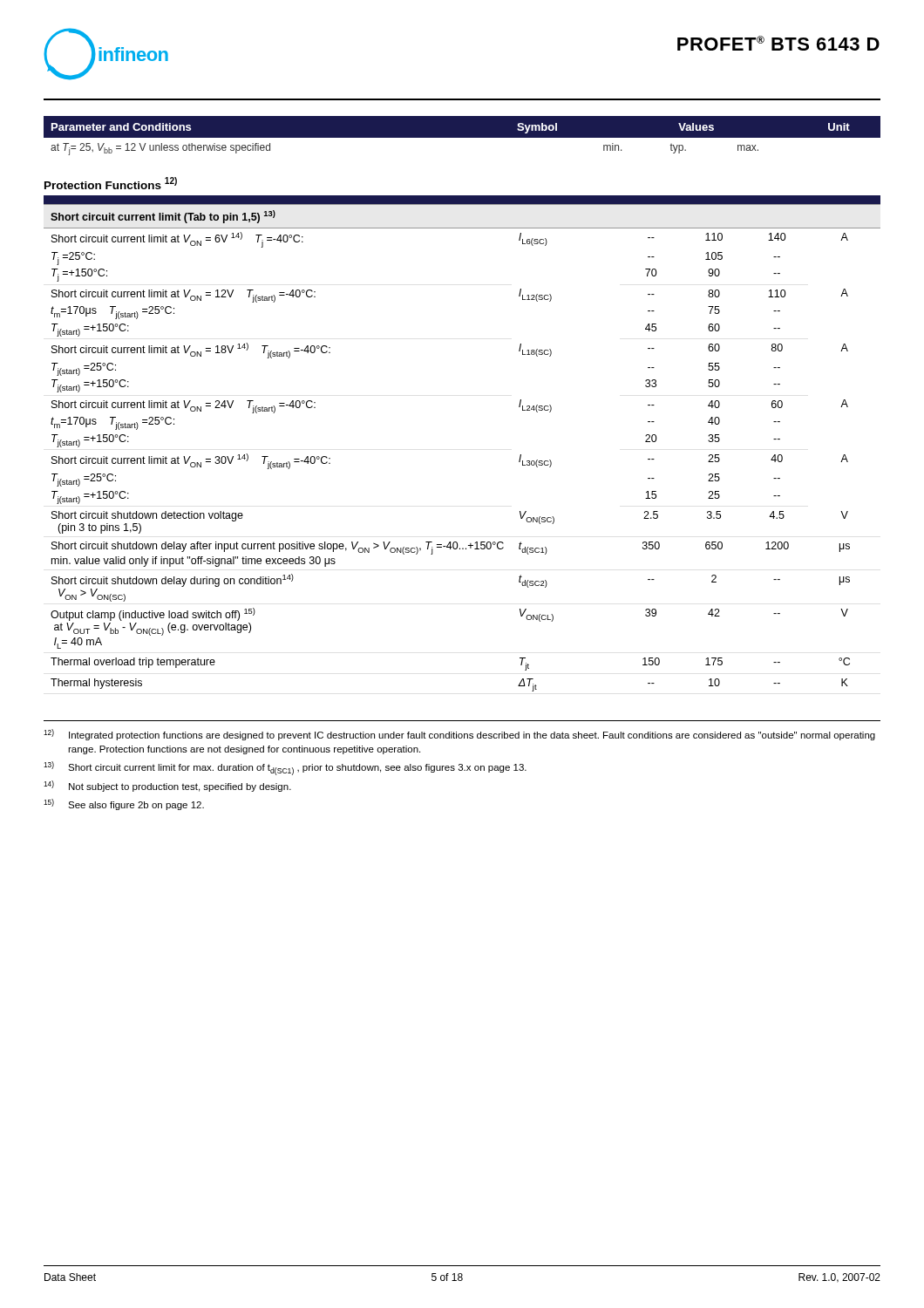
Task: Locate the section header containing "Protection Functions 12)"
Action: click(x=110, y=184)
